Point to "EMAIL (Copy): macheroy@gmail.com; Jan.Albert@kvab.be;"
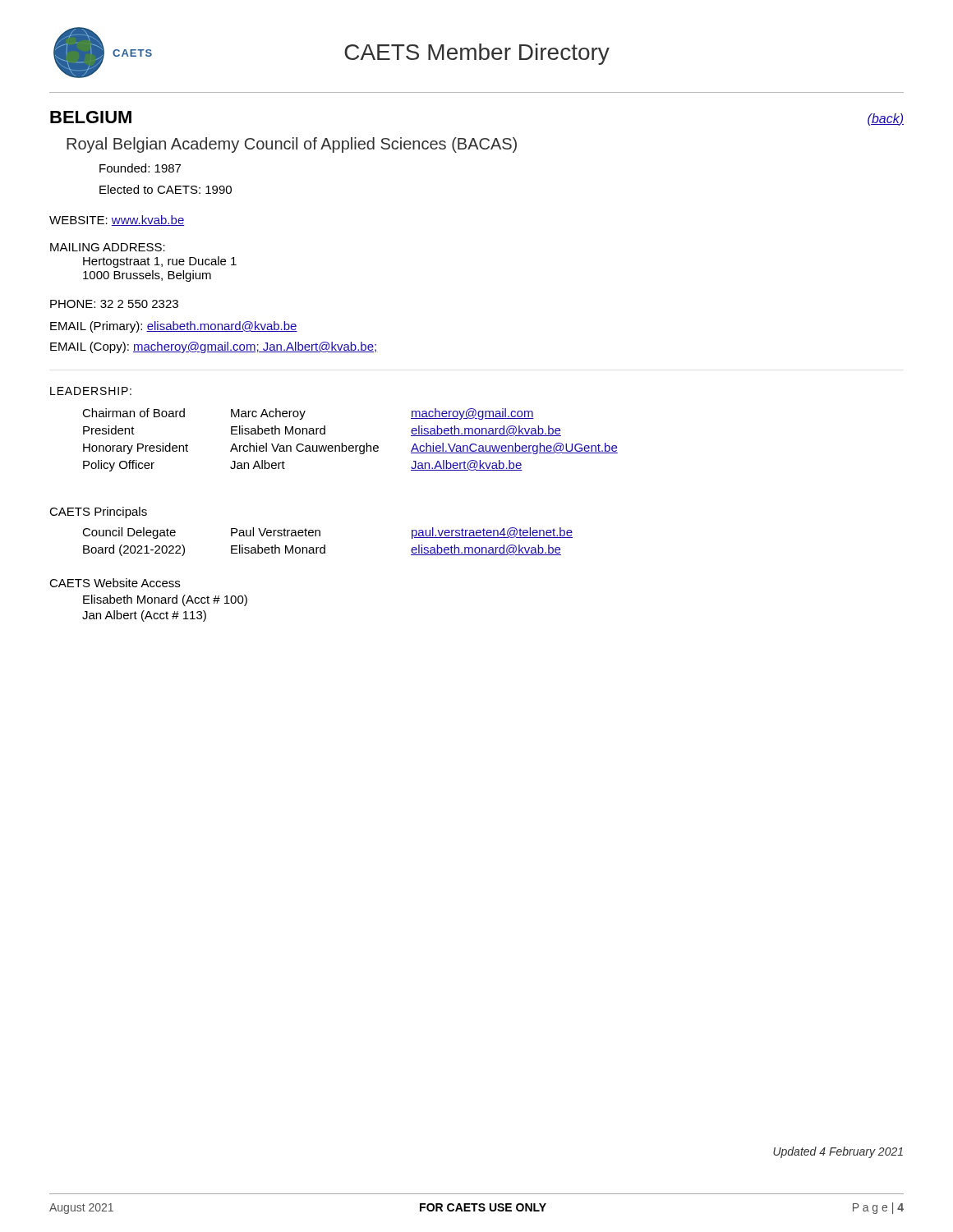This screenshot has height=1232, width=953. [213, 346]
